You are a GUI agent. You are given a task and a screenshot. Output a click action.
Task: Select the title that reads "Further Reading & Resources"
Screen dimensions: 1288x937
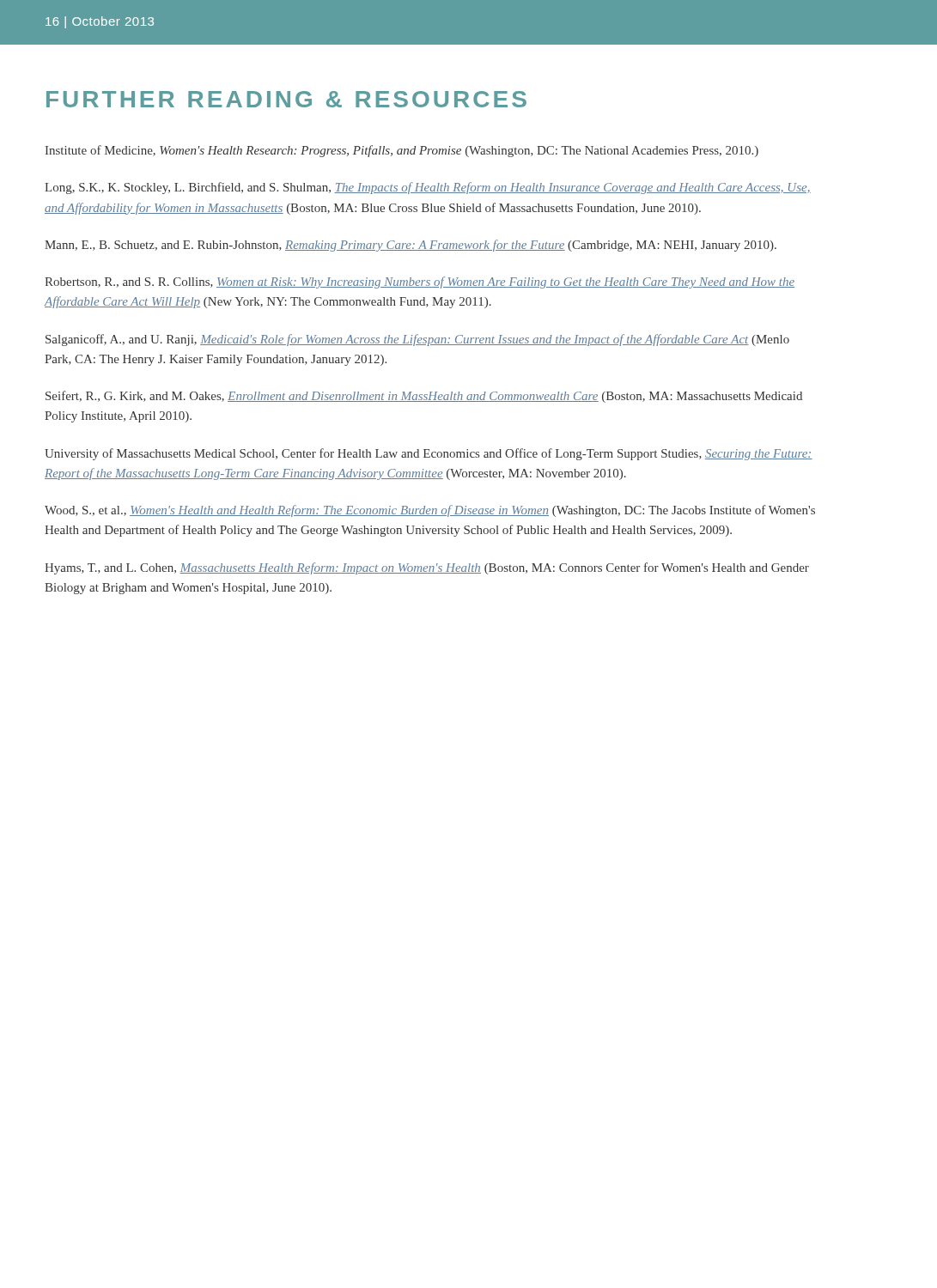[x=431, y=100]
